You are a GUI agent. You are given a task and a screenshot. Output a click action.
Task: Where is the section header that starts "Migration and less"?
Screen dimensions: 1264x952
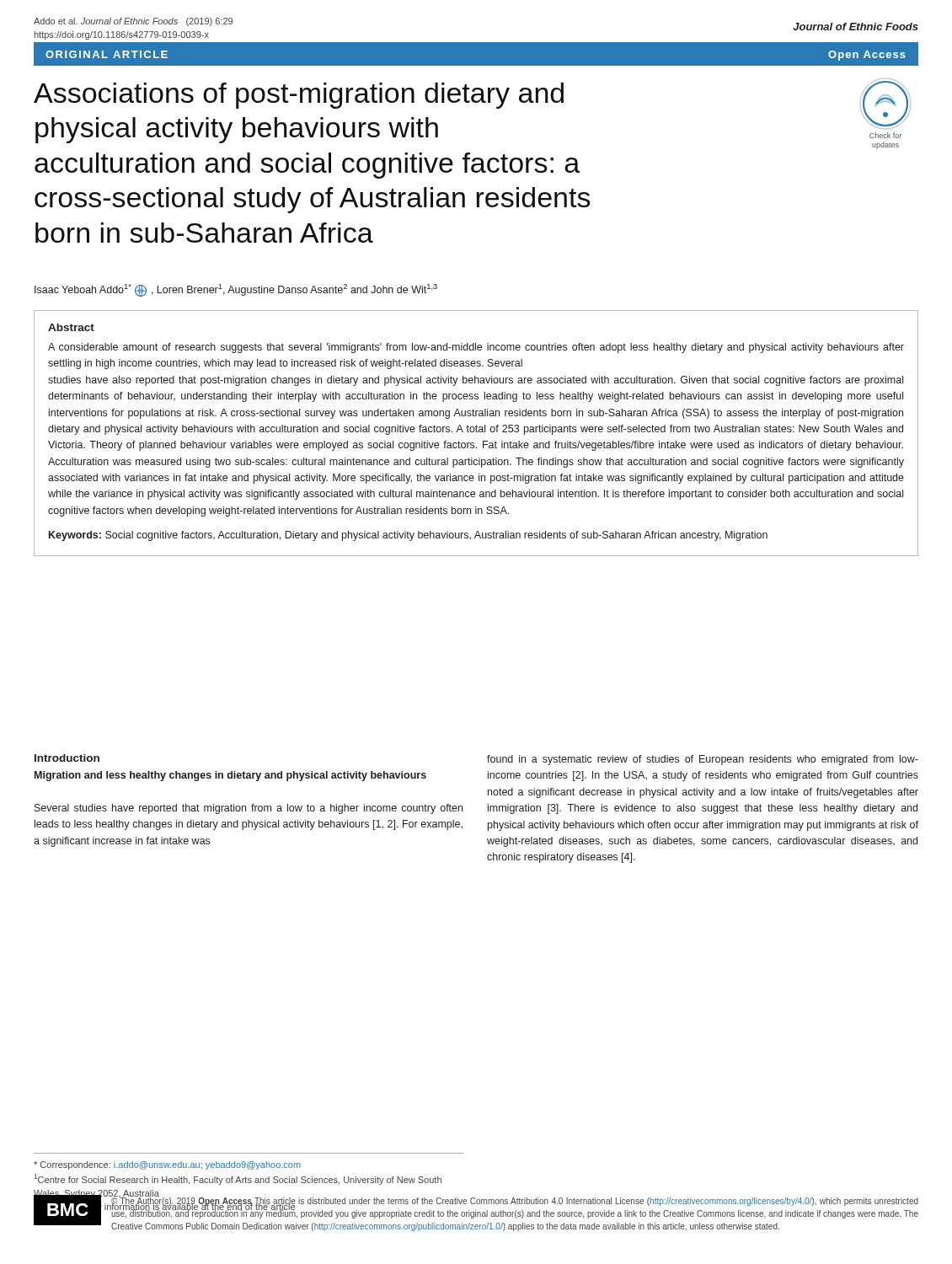pyautogui.click(x=230, y=775)
